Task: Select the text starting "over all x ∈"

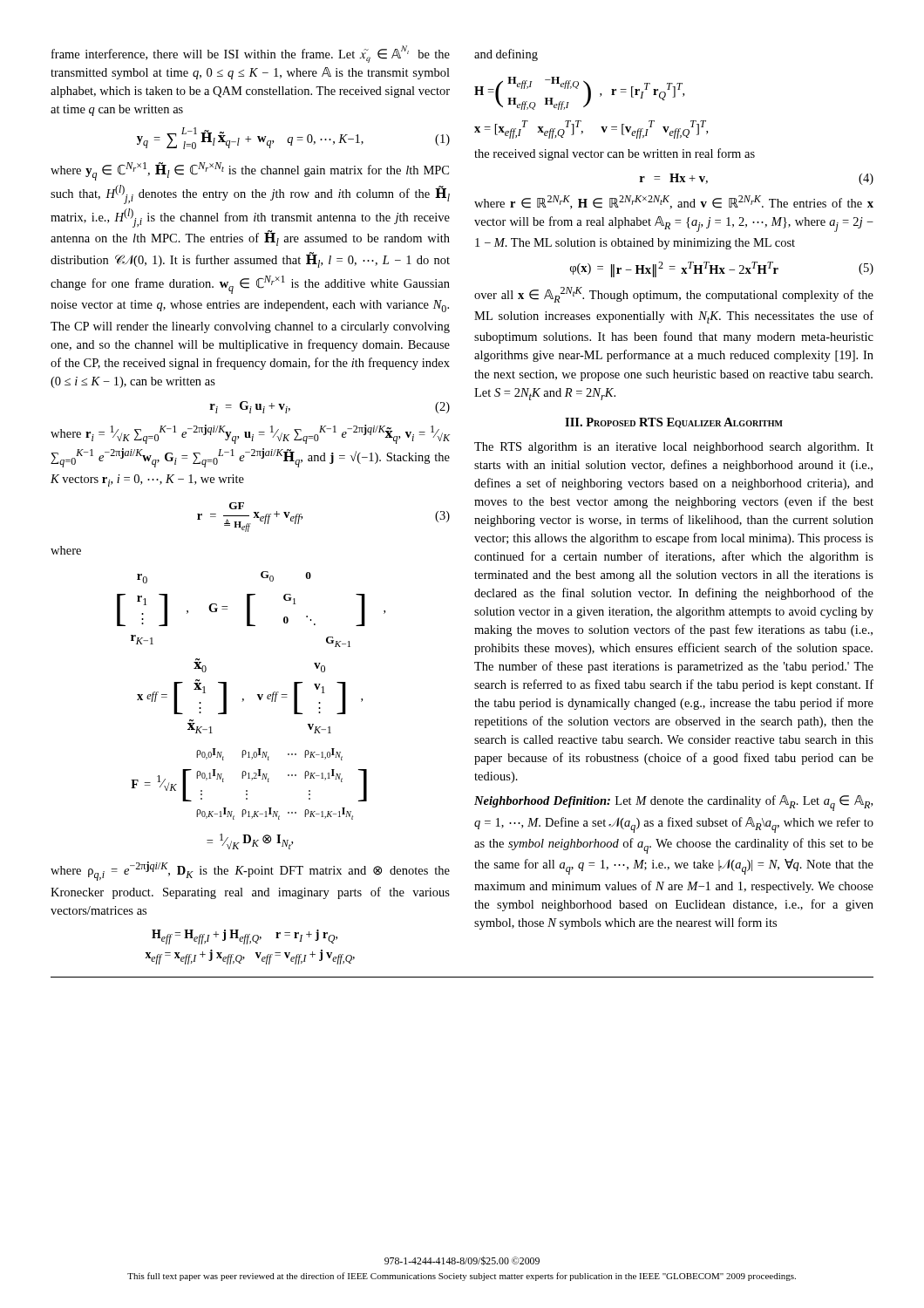Action: pyautogui.click(x=674, y=344)
